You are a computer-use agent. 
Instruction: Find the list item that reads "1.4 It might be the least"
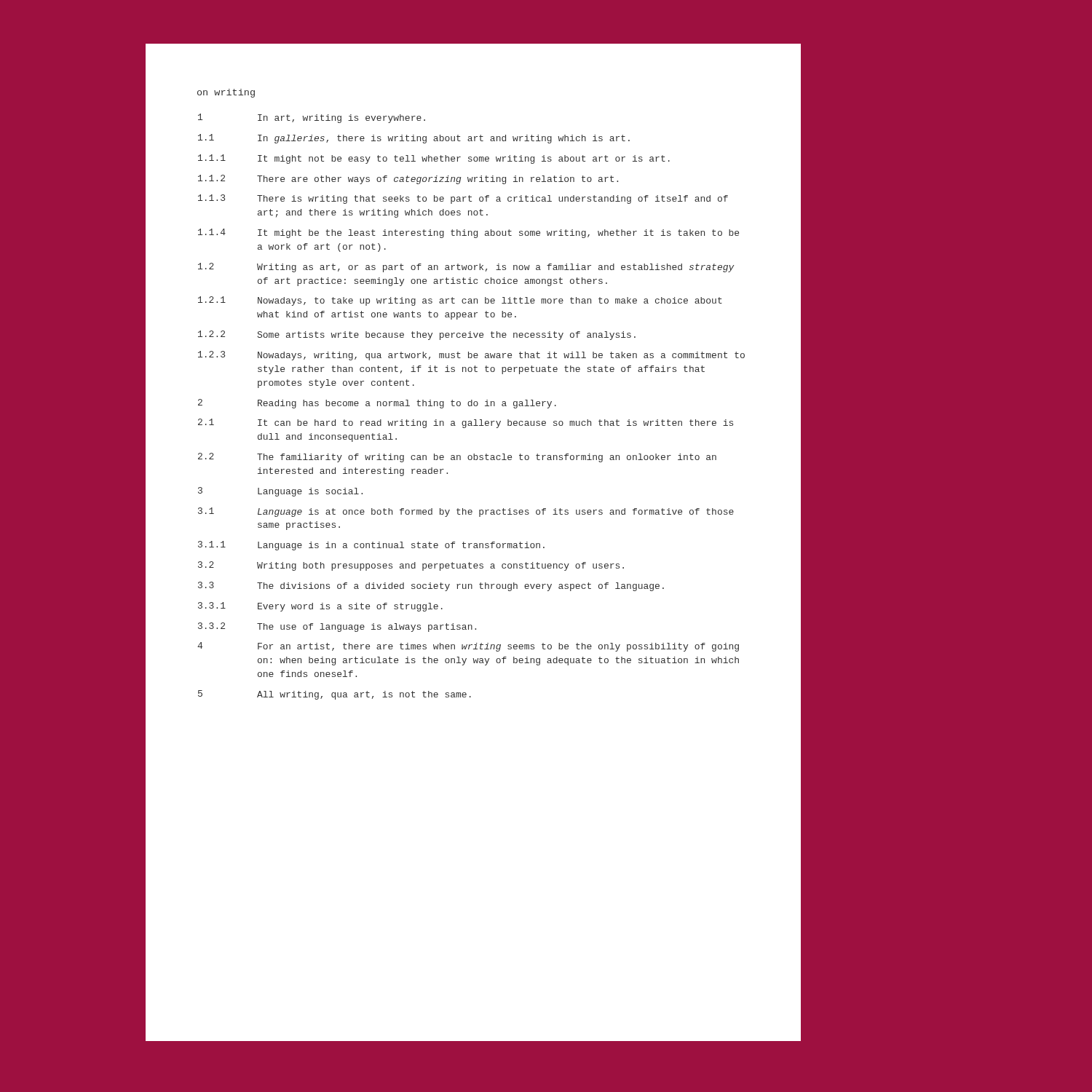pyautogui.click(x=473, y=242)
